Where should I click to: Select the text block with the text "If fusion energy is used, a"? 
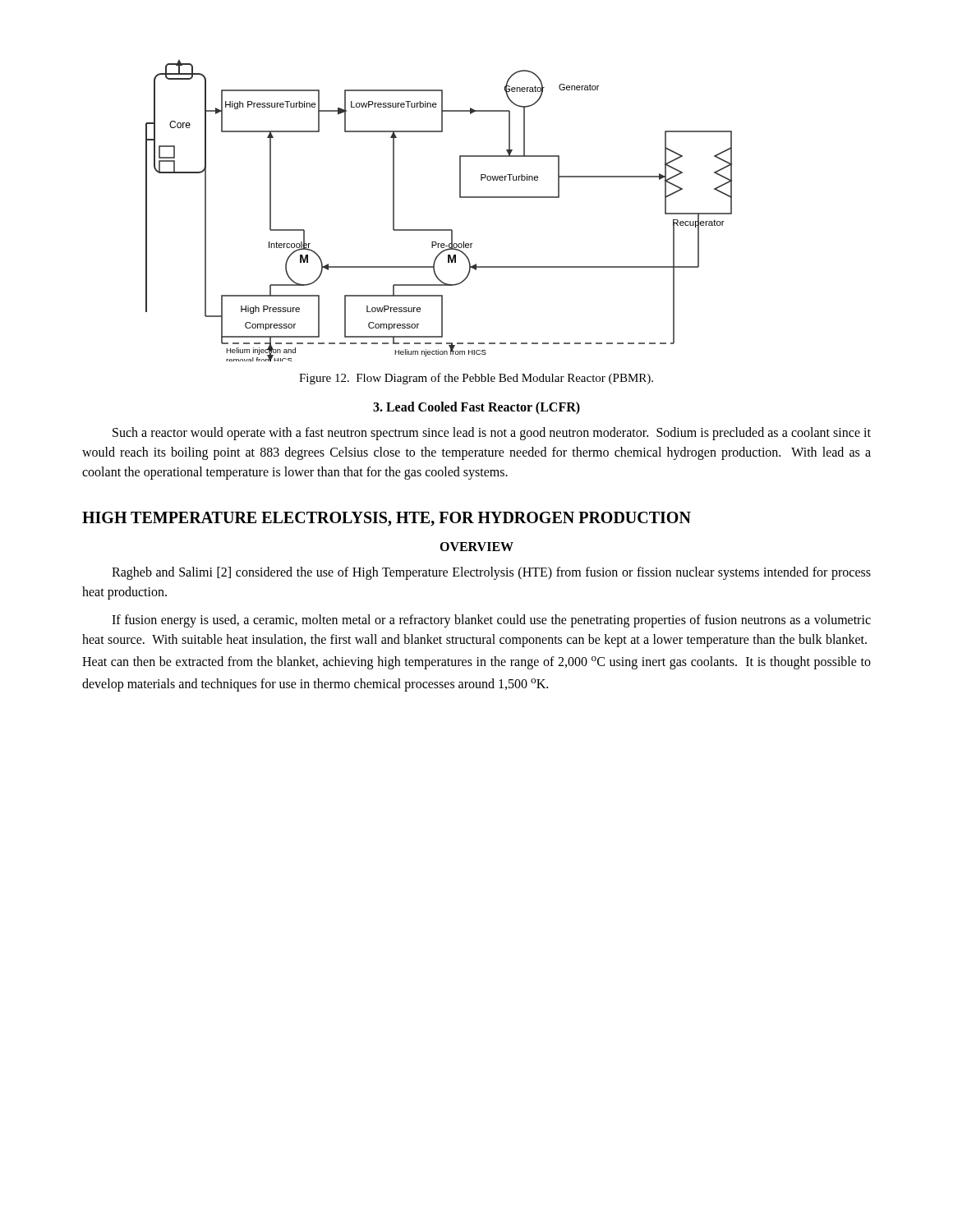pyautogui.click(x=476, y=652)
